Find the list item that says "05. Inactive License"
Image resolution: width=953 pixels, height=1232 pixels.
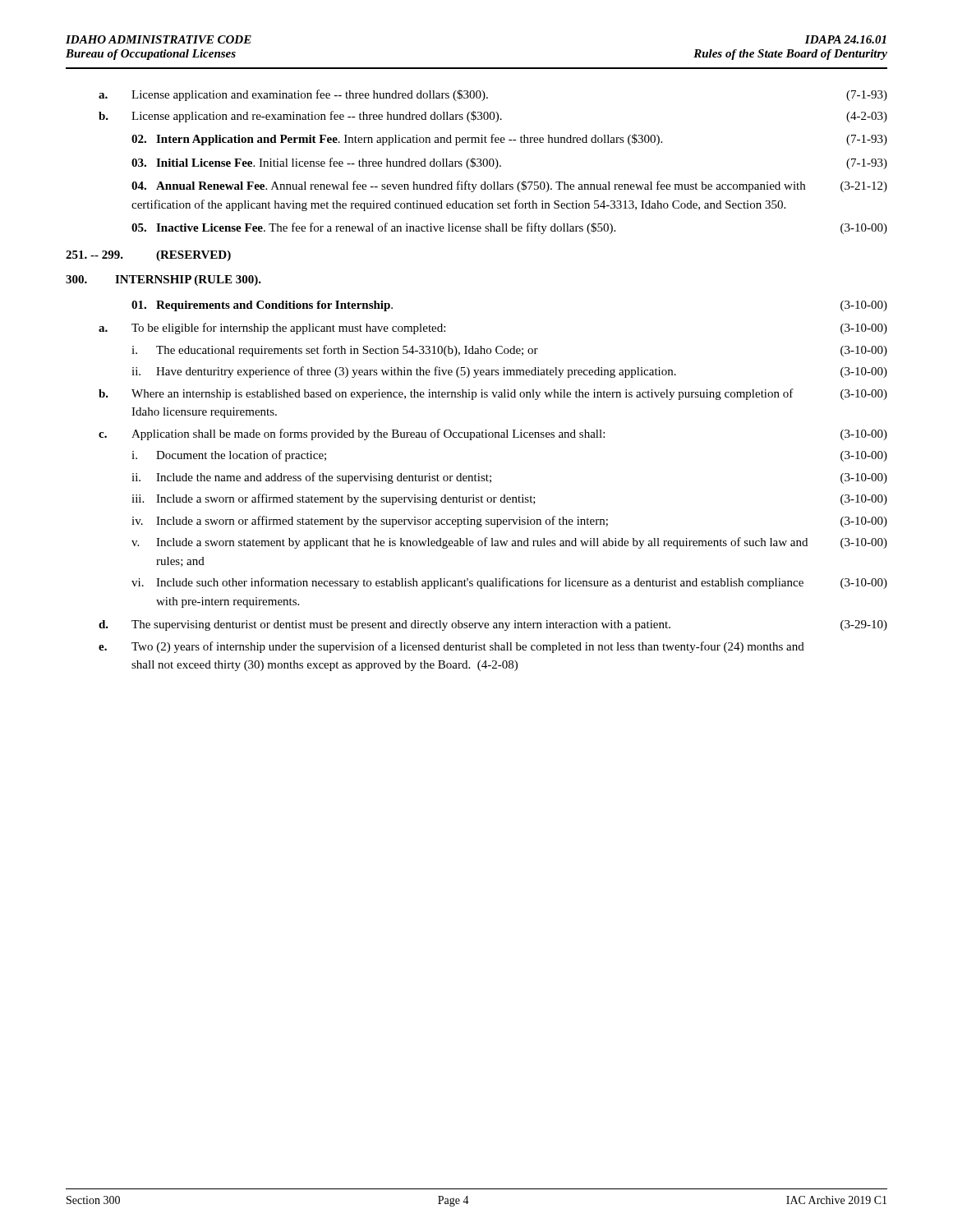pyautogui.click(x=476, y=228)
